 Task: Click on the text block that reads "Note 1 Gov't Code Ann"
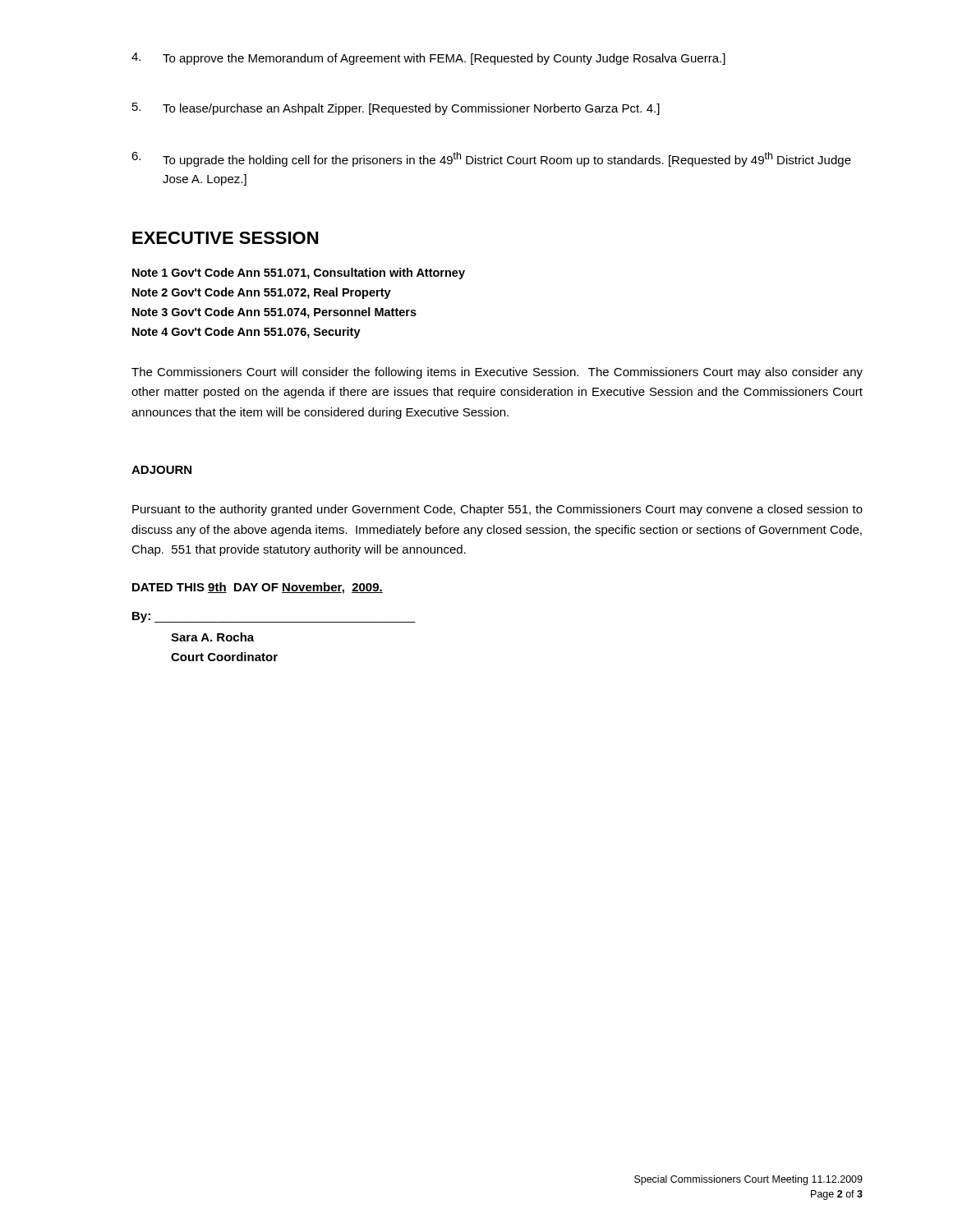coord(298,302)
